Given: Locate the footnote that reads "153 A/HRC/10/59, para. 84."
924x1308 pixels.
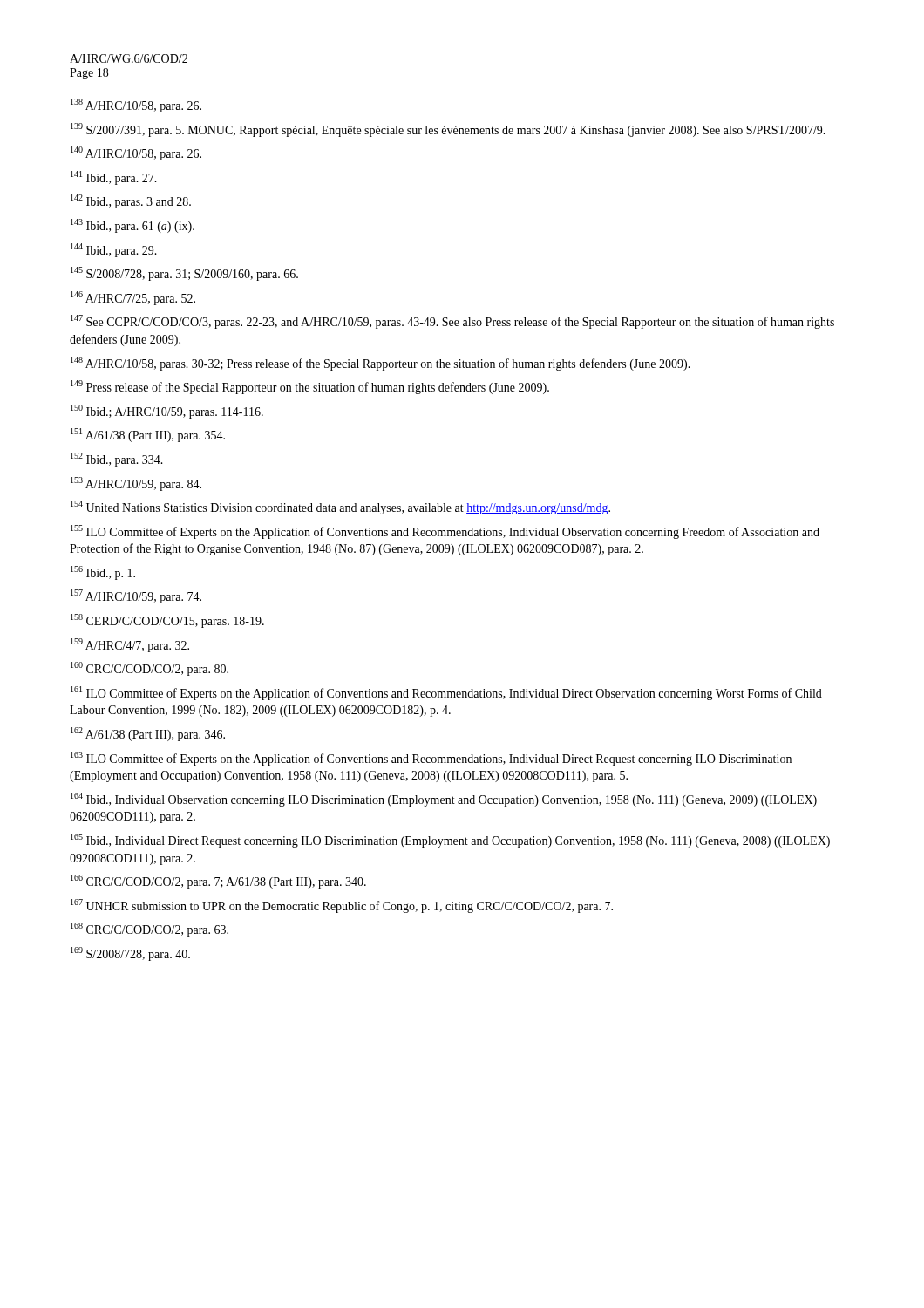Looking at the screenshot, I should (136, 483).
